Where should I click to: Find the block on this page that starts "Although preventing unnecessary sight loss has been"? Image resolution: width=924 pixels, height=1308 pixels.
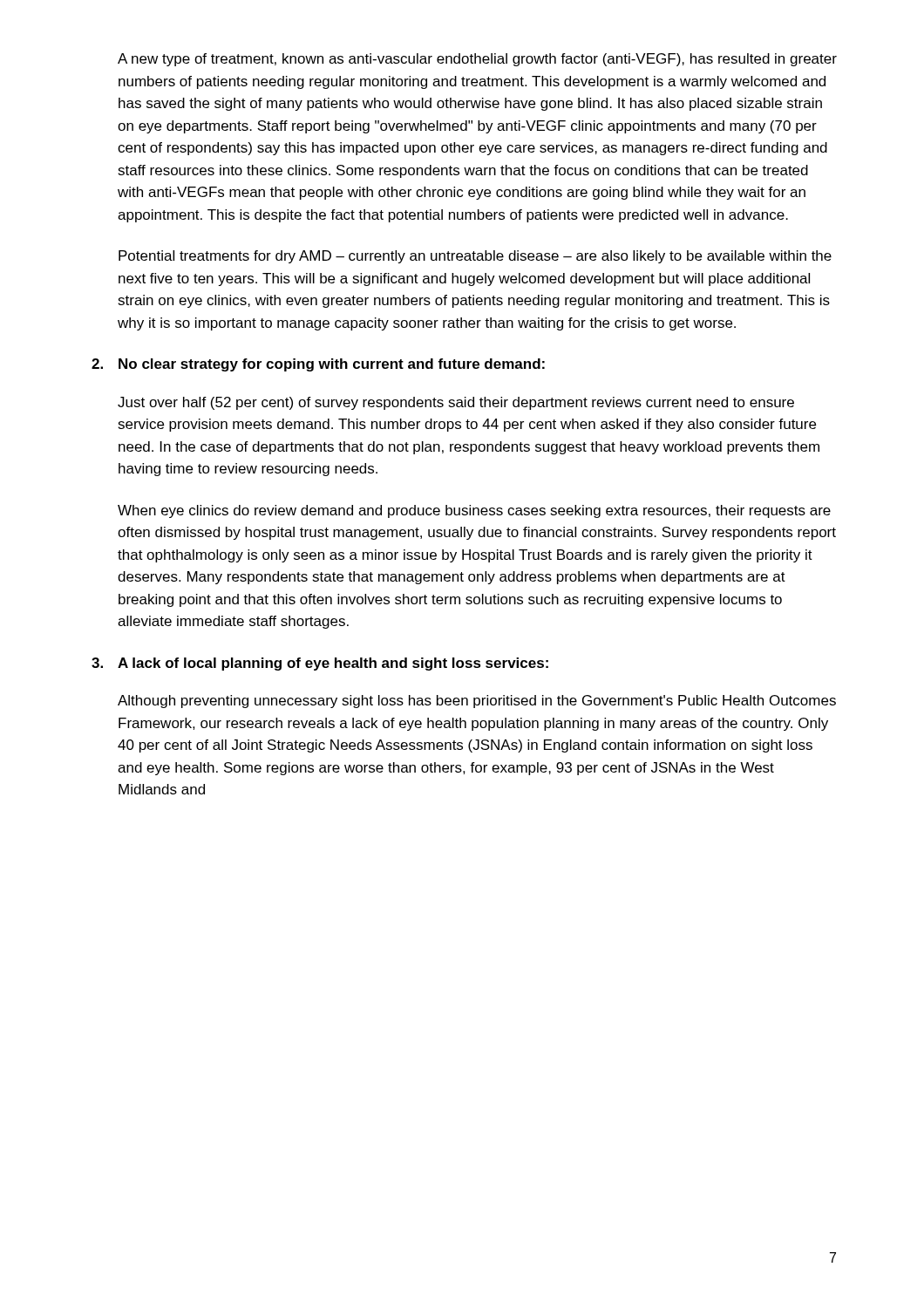pyautogui.click(x=477, y=745)
